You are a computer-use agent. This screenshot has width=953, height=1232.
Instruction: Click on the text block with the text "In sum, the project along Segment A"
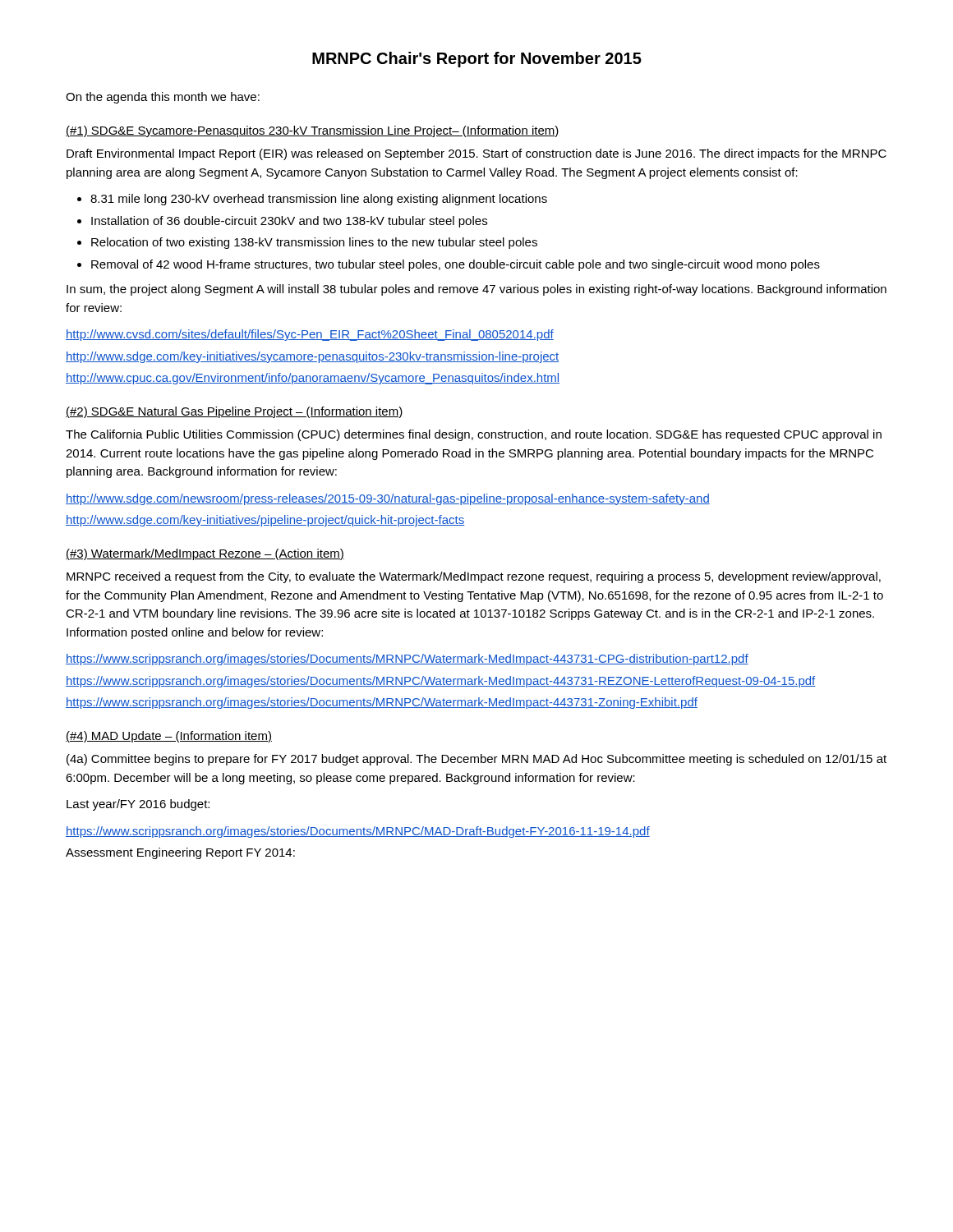476,298
